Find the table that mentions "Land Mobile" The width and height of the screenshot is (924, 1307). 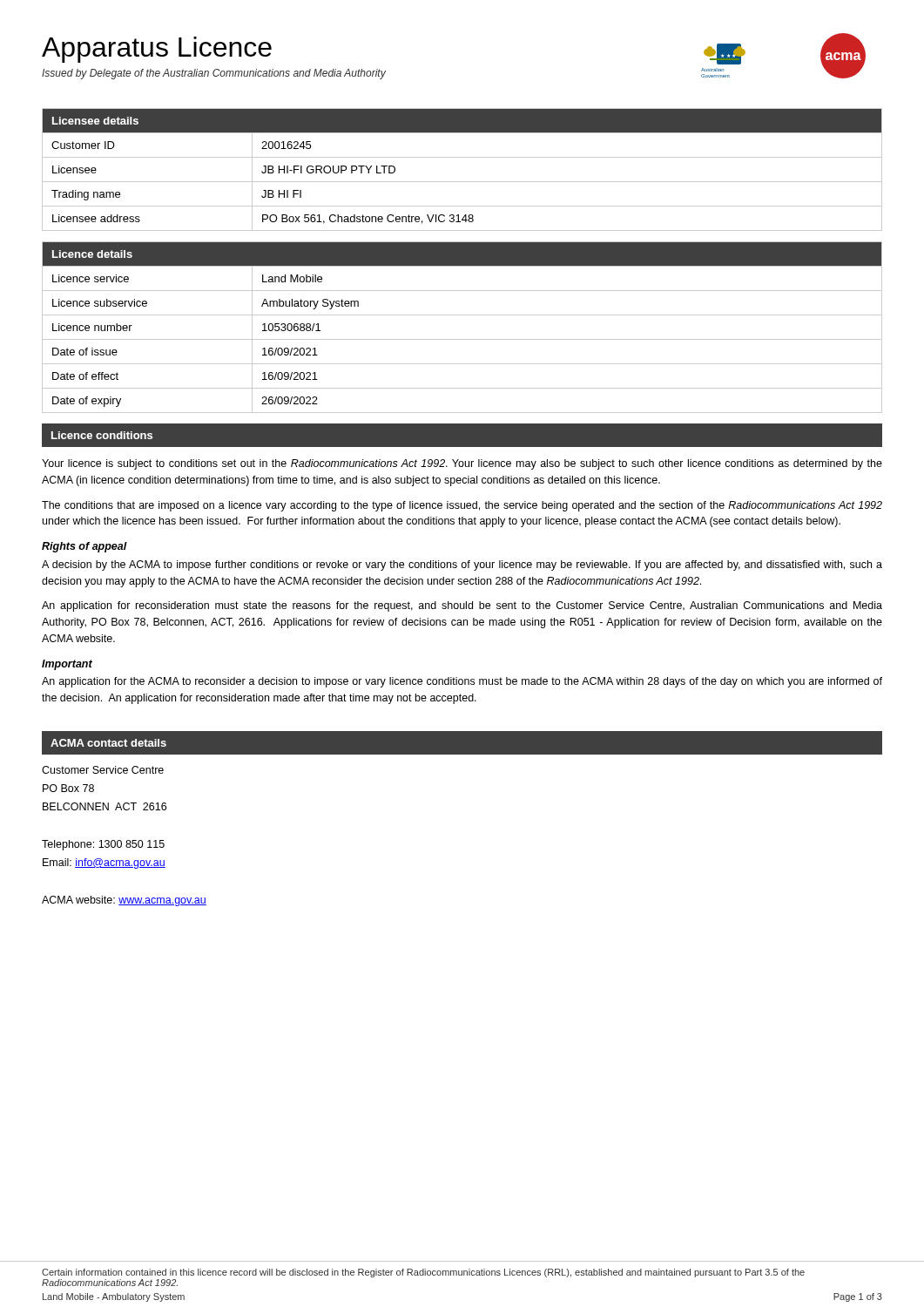pyautogui.click(x=462, y=327)
